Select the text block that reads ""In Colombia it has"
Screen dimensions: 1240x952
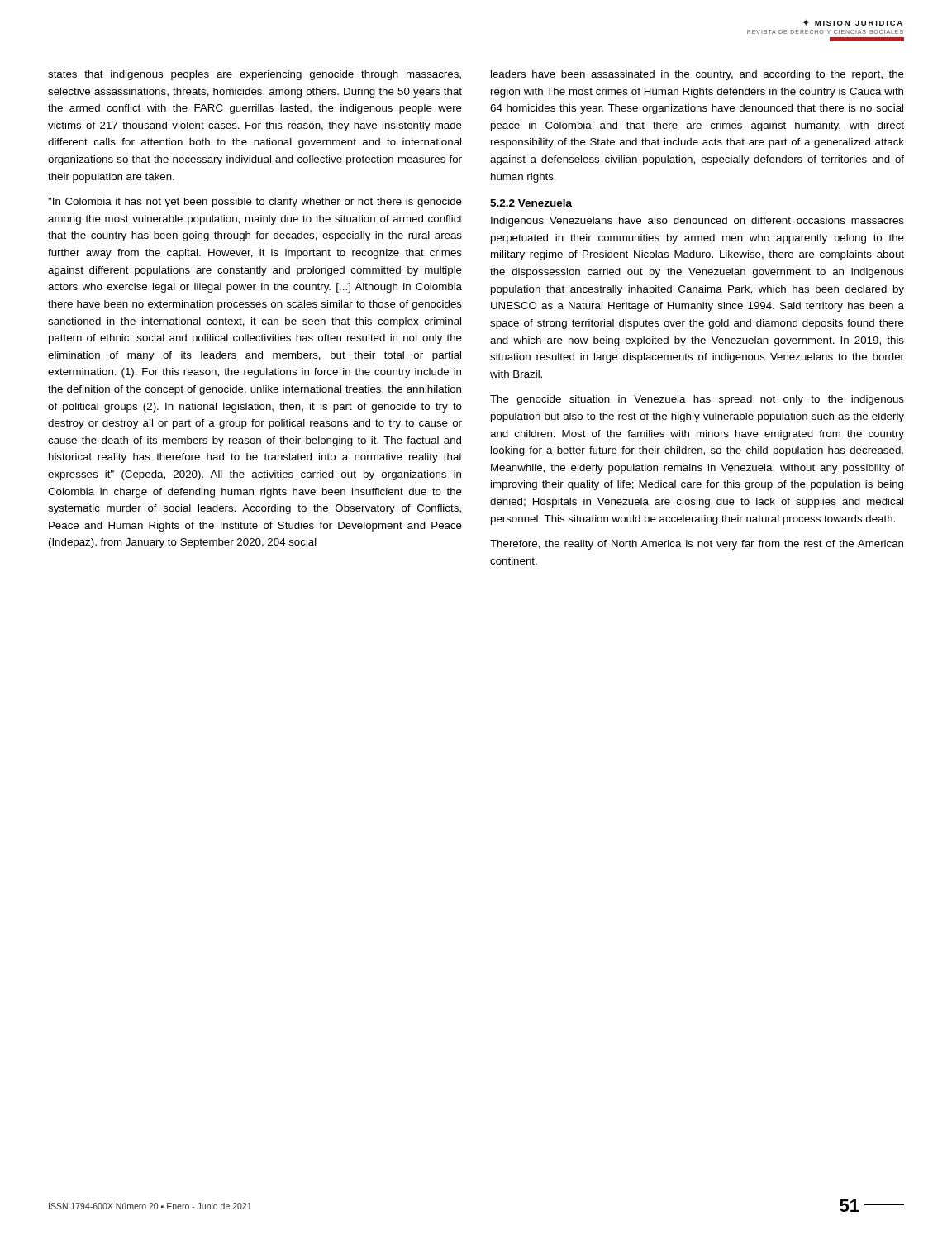click(x=255, y=373)
